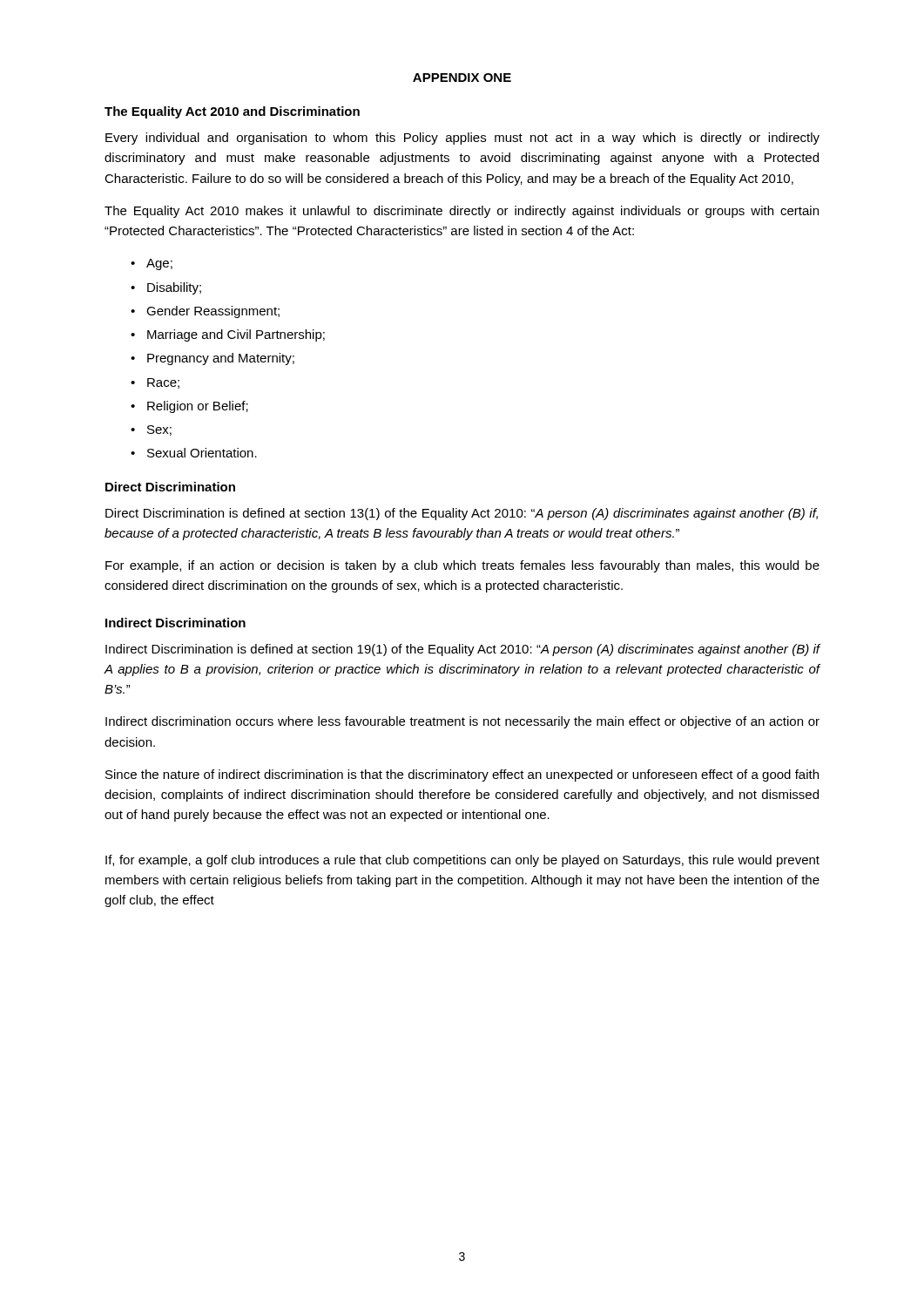Locate the block starting "APPENDIX ONE"
Image resolution: width=924 pixels, height=1307 pixels.
(x=462, y=77)
